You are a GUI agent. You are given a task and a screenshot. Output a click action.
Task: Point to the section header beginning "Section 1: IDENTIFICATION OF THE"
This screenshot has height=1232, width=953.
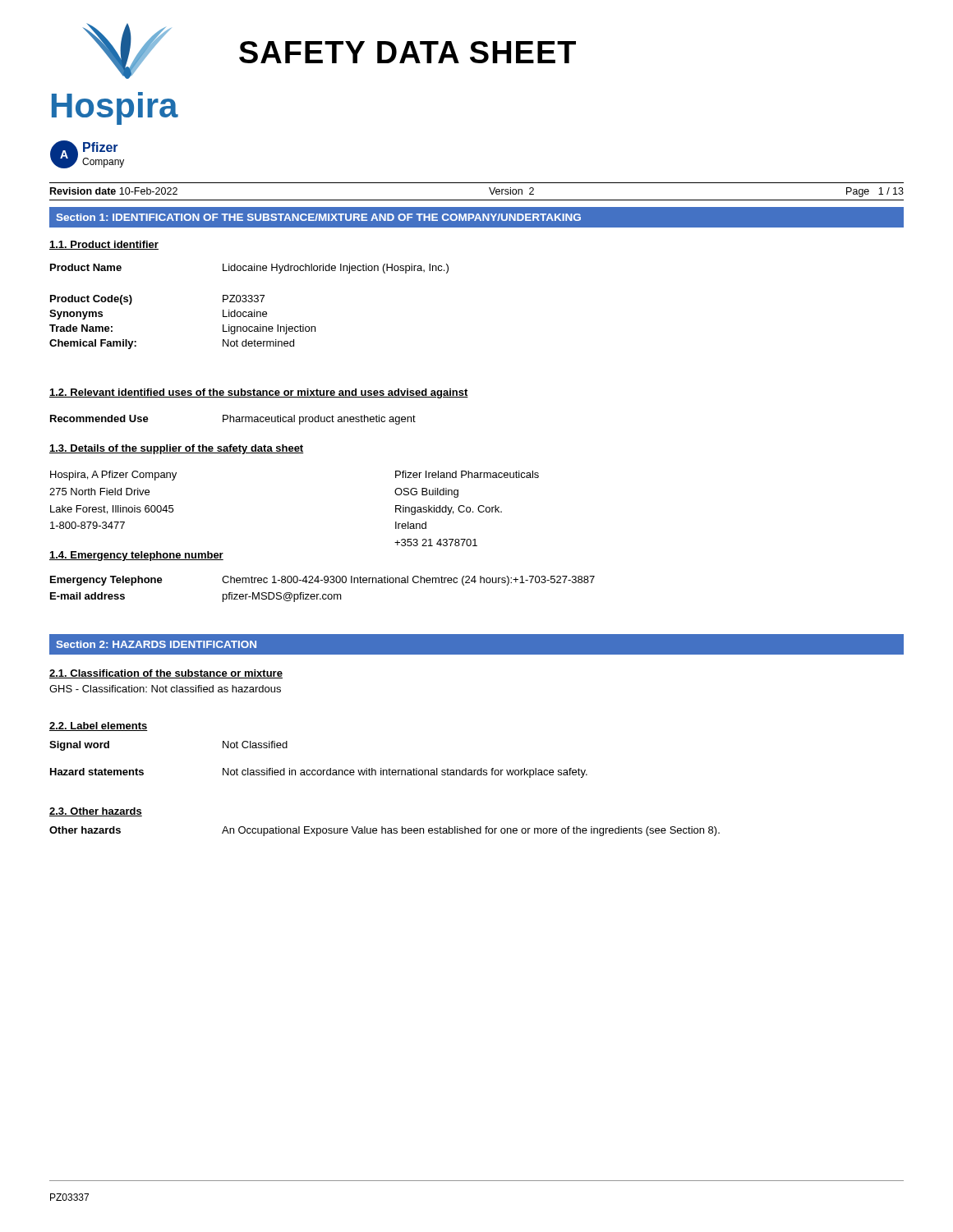coord(319,217)
